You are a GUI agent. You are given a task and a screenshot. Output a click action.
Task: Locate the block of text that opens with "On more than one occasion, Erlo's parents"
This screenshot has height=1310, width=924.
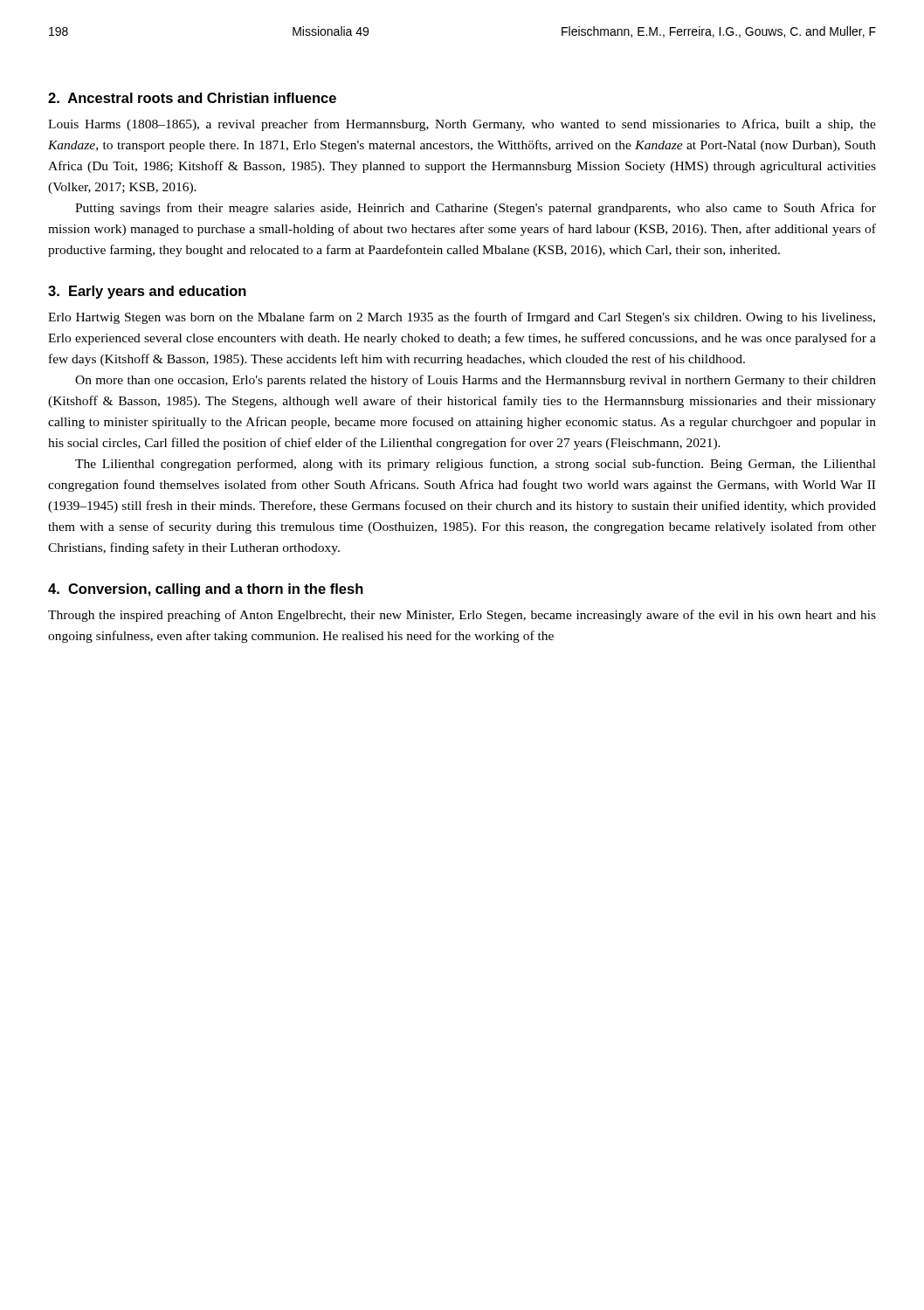[462, 411]
